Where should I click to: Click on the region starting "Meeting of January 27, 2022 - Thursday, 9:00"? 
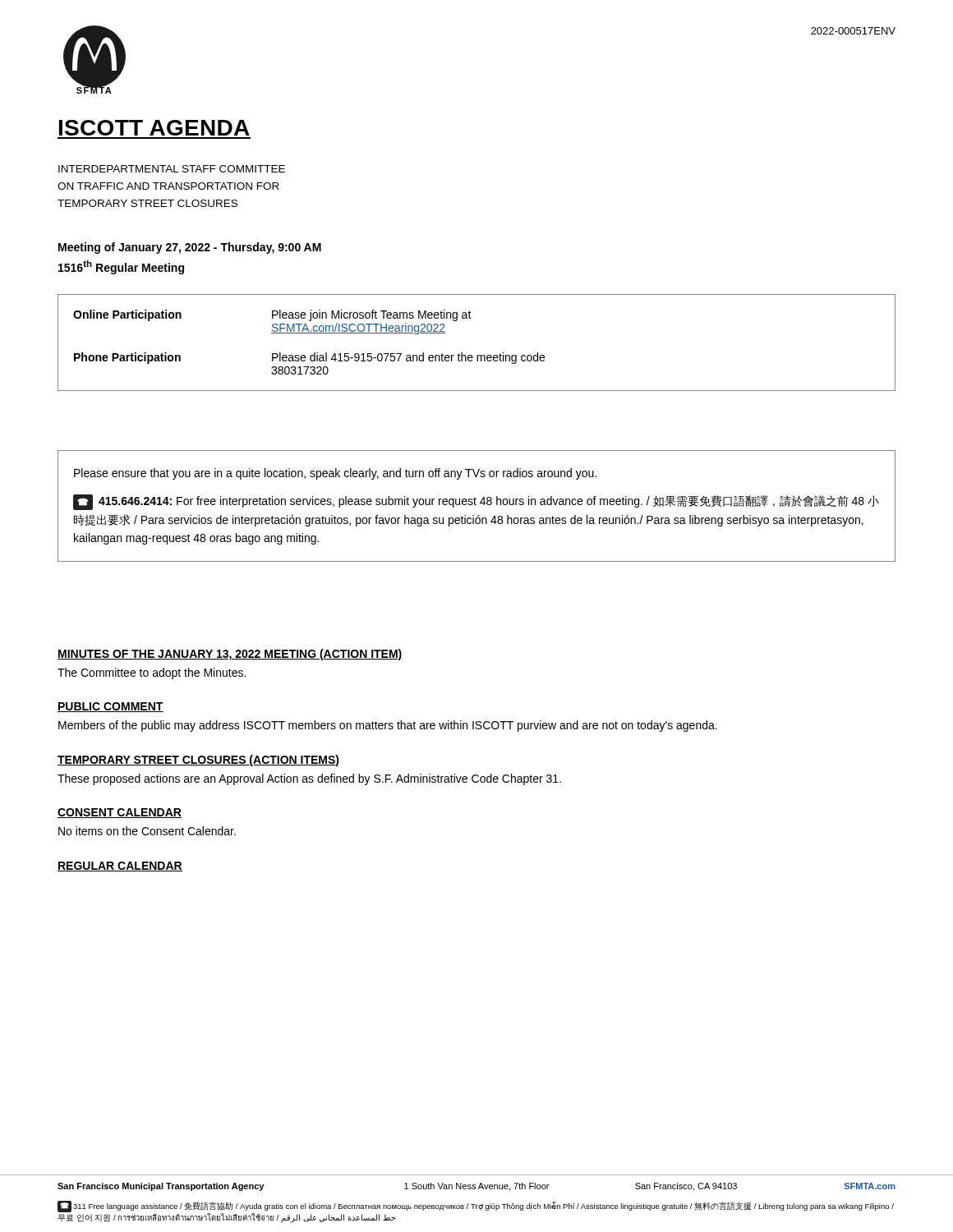pos(190,257)
